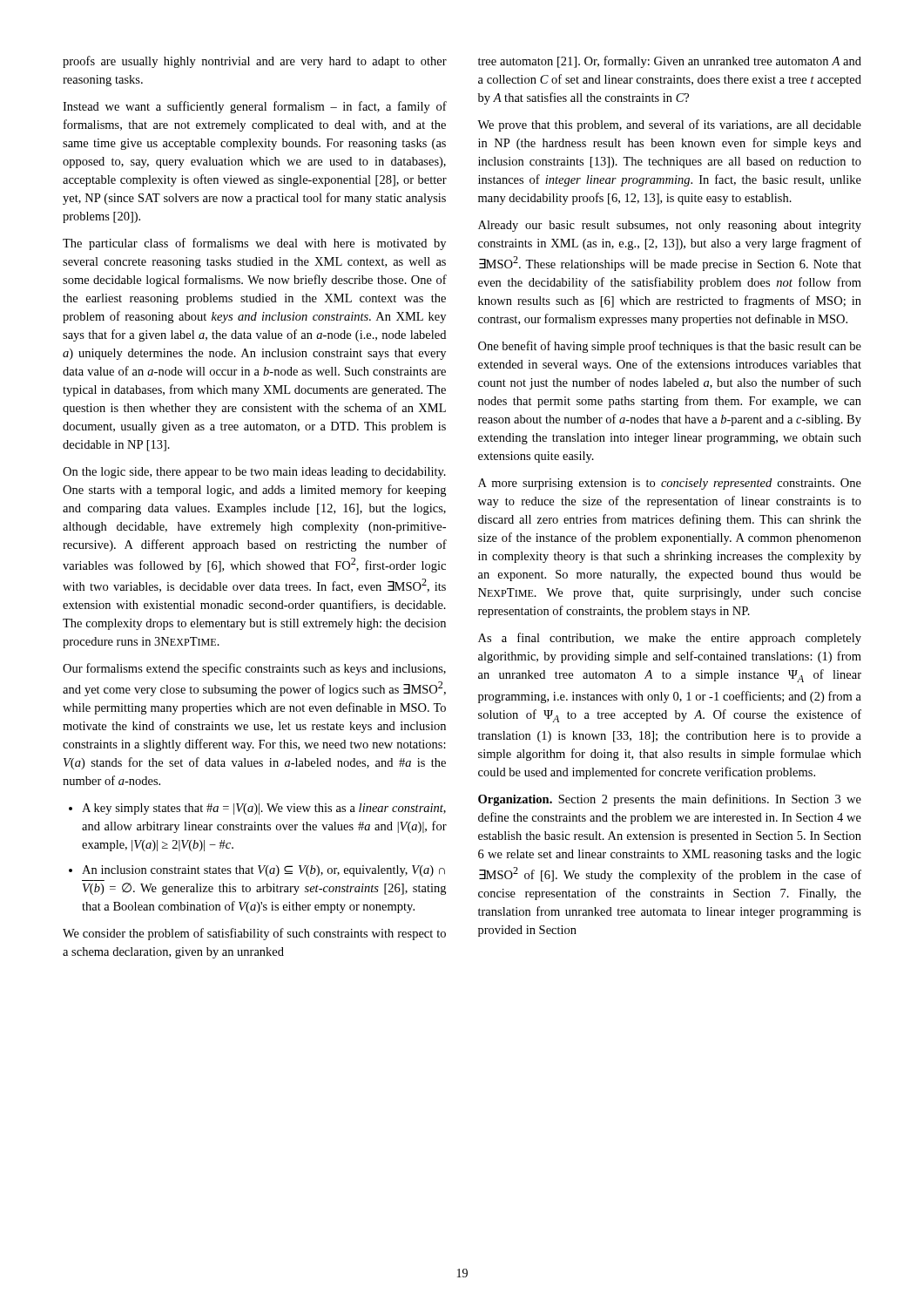Navigate to the passage starting "As a final contribution, we make the entire"

[669, 706]
